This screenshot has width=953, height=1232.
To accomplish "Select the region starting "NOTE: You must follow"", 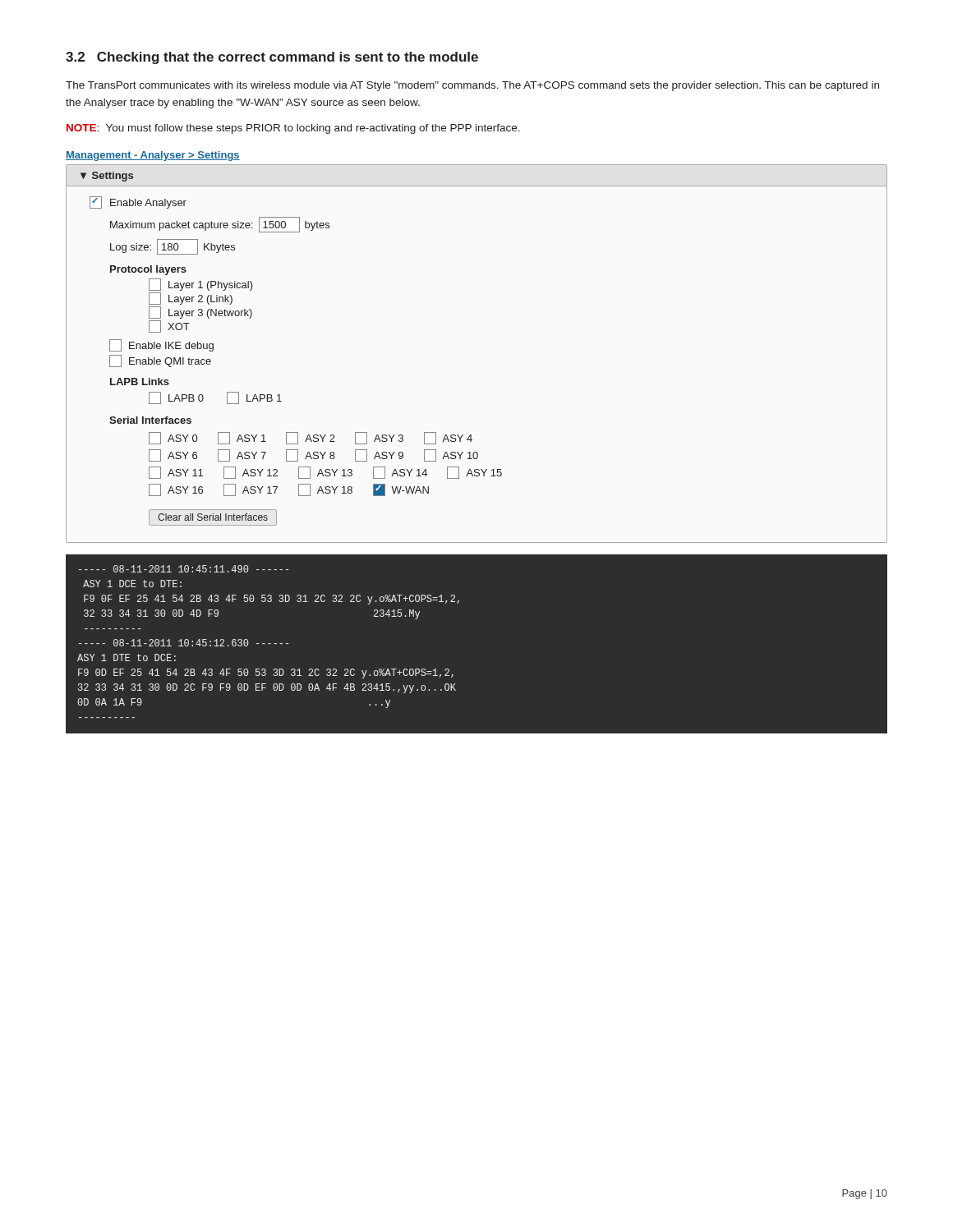I will point(293,128).
